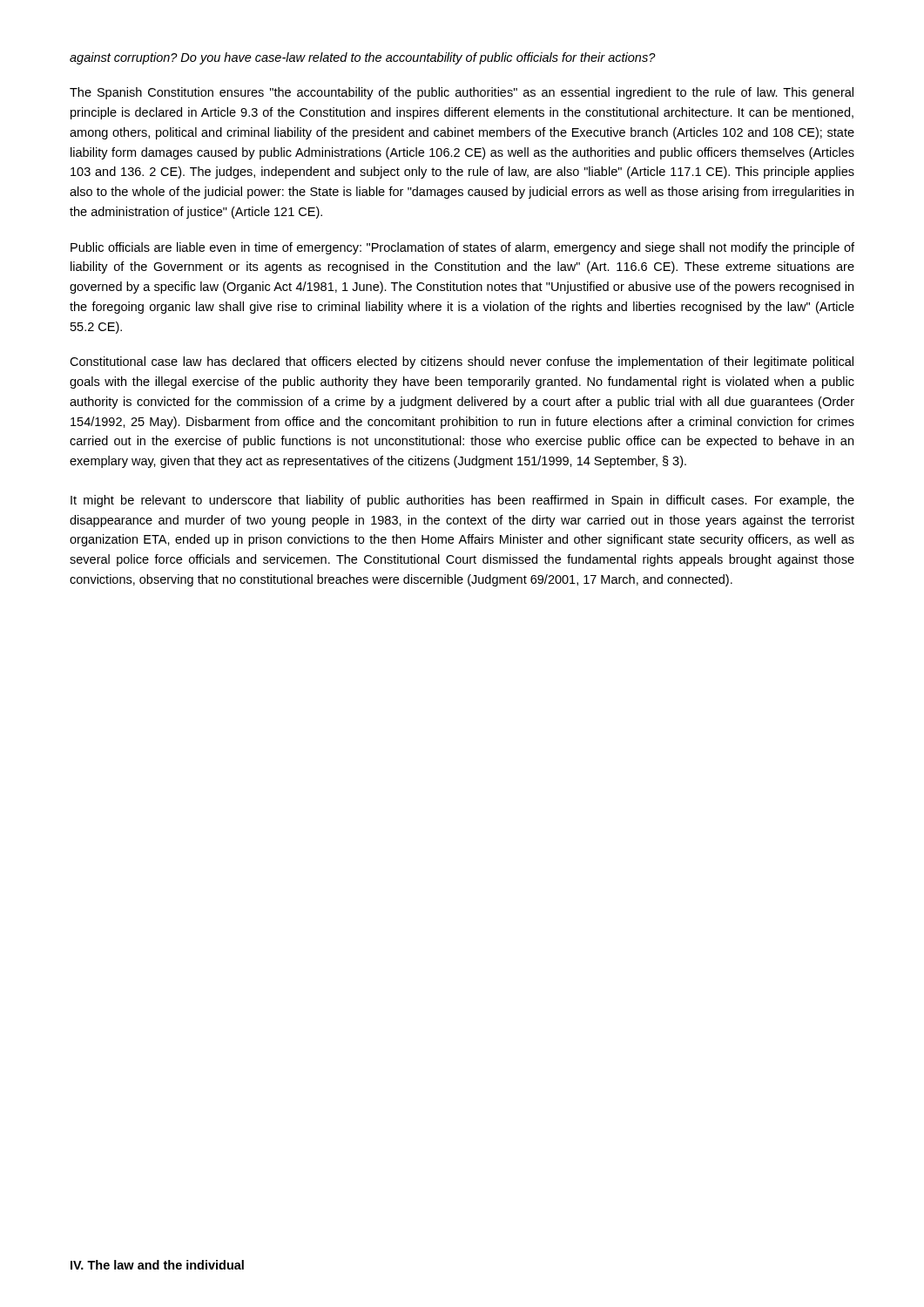Image resolution: width=924 pixels, height=1307 pixels.
Task: Click on the text block that reads "Public officials are liable"
Action: [462, 287]
